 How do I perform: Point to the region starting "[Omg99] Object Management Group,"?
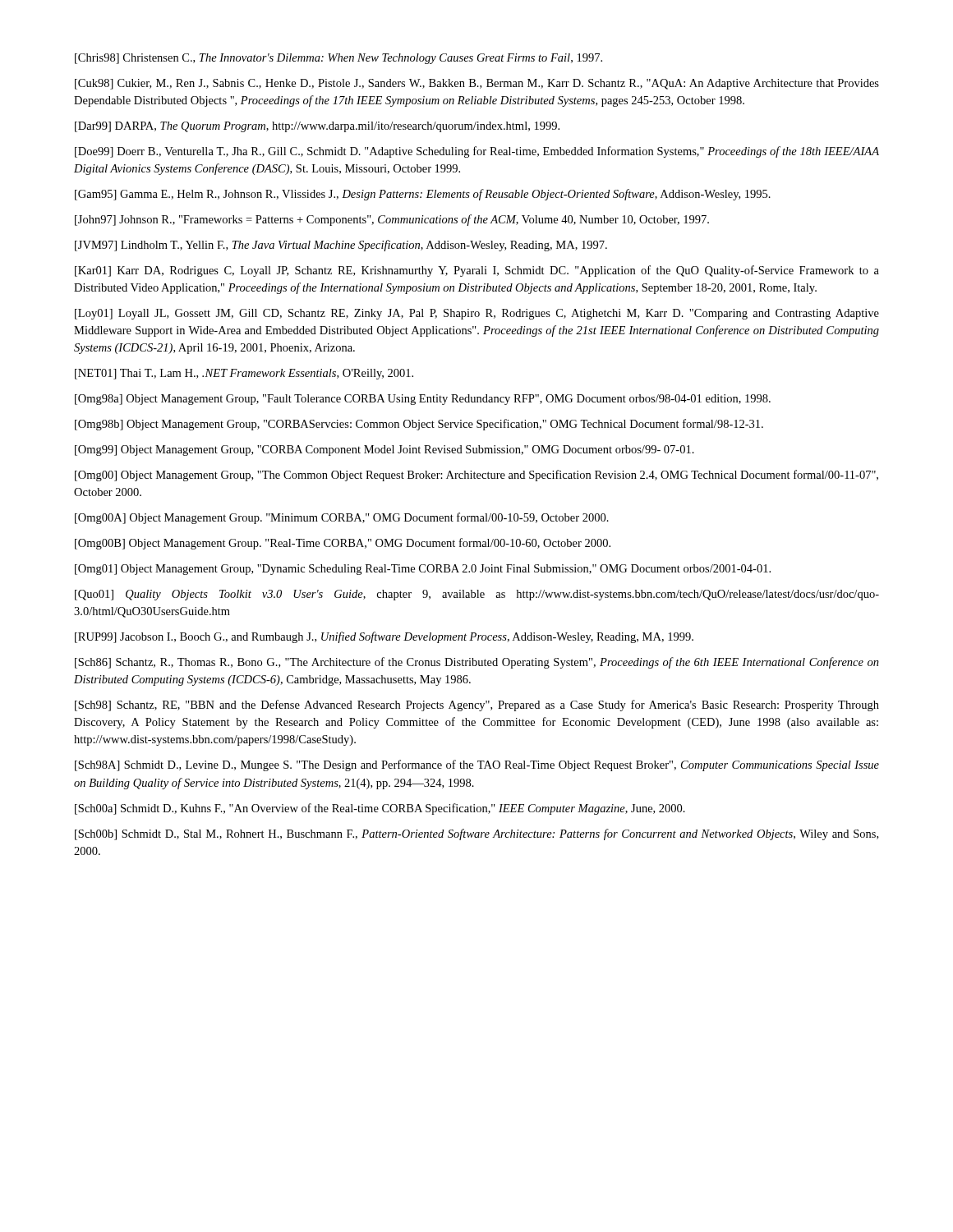coord(384,449)
